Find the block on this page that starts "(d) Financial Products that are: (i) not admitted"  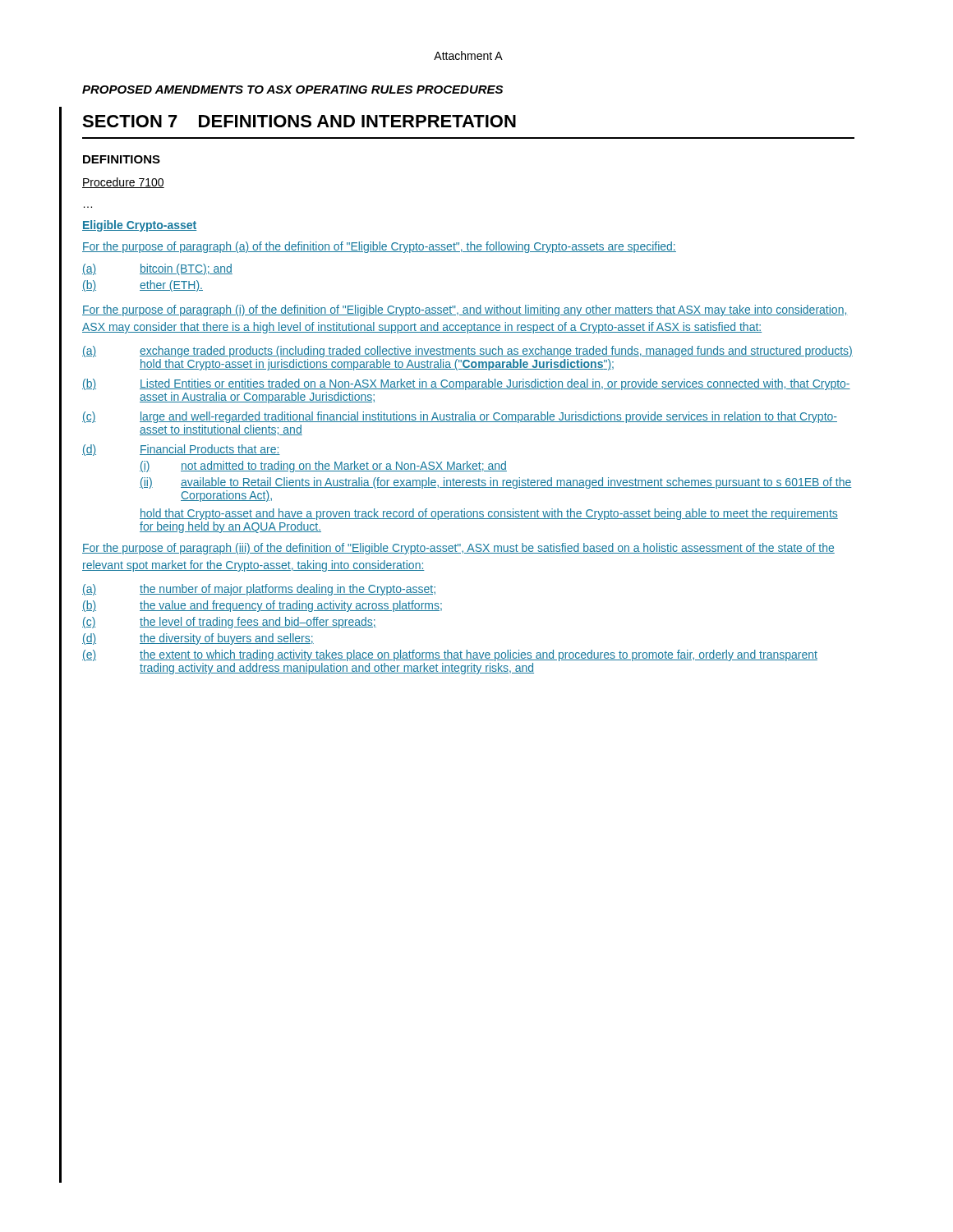468,488
